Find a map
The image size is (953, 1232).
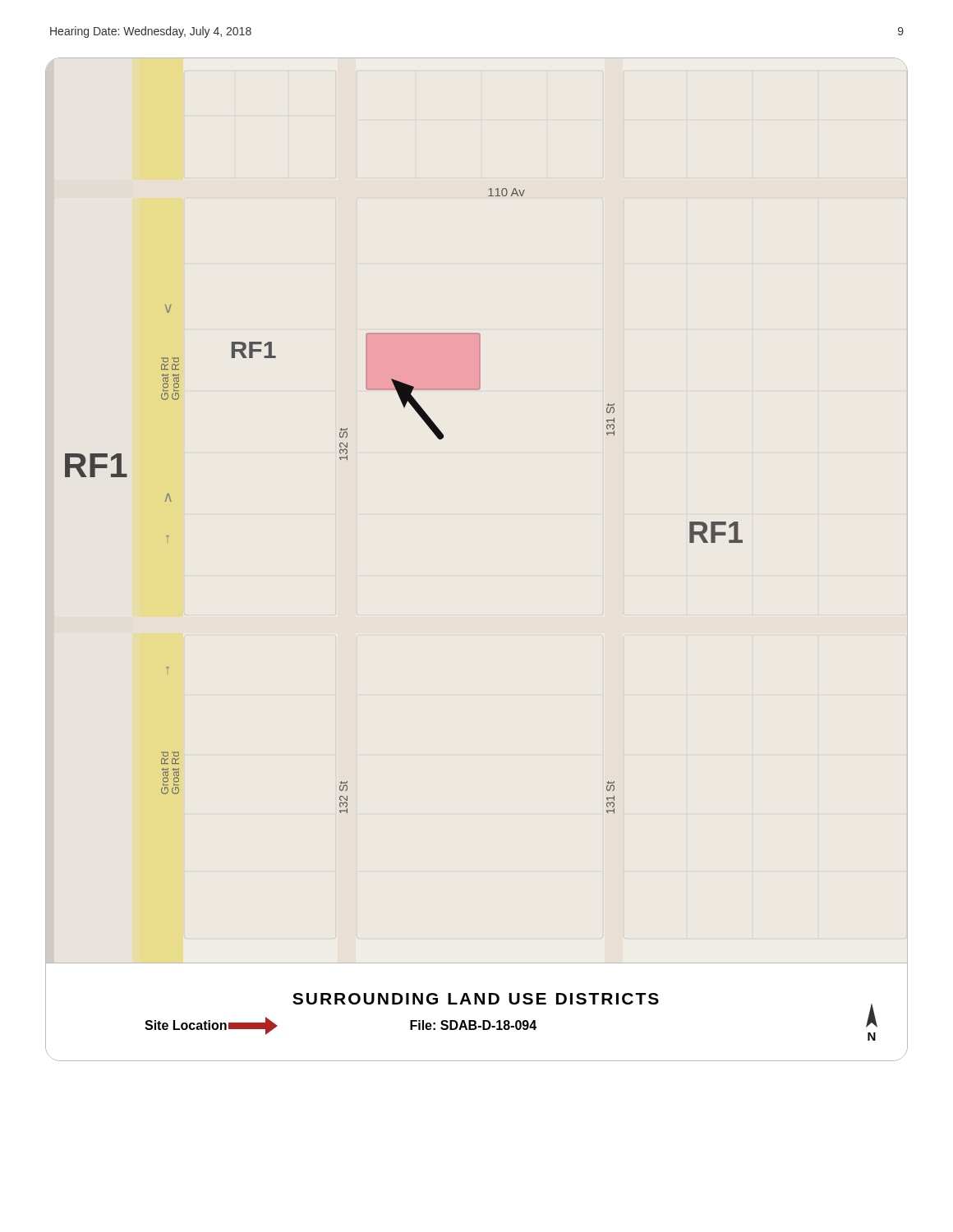pos(476,559)
